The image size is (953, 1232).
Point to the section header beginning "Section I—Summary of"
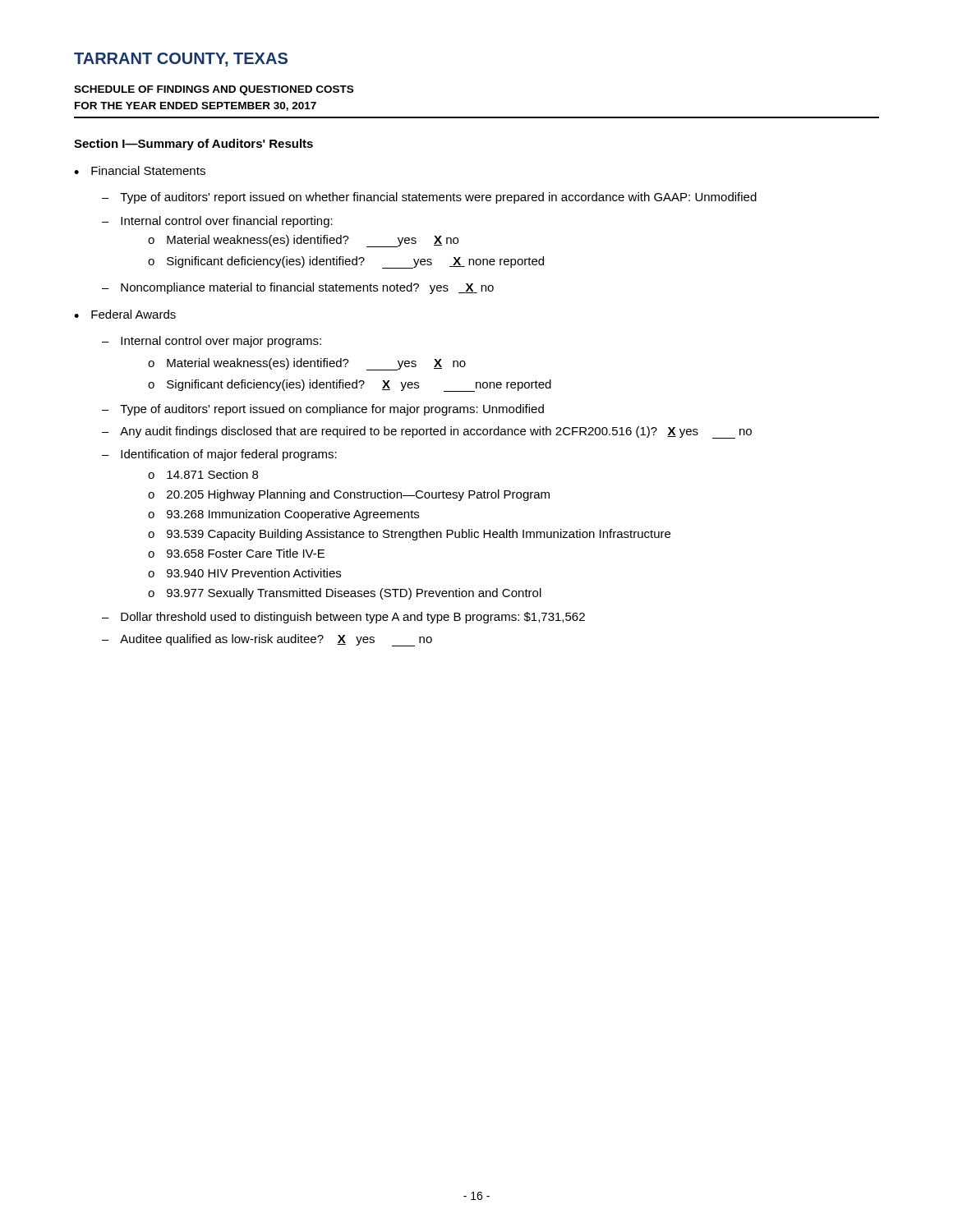tap(194, 143)
